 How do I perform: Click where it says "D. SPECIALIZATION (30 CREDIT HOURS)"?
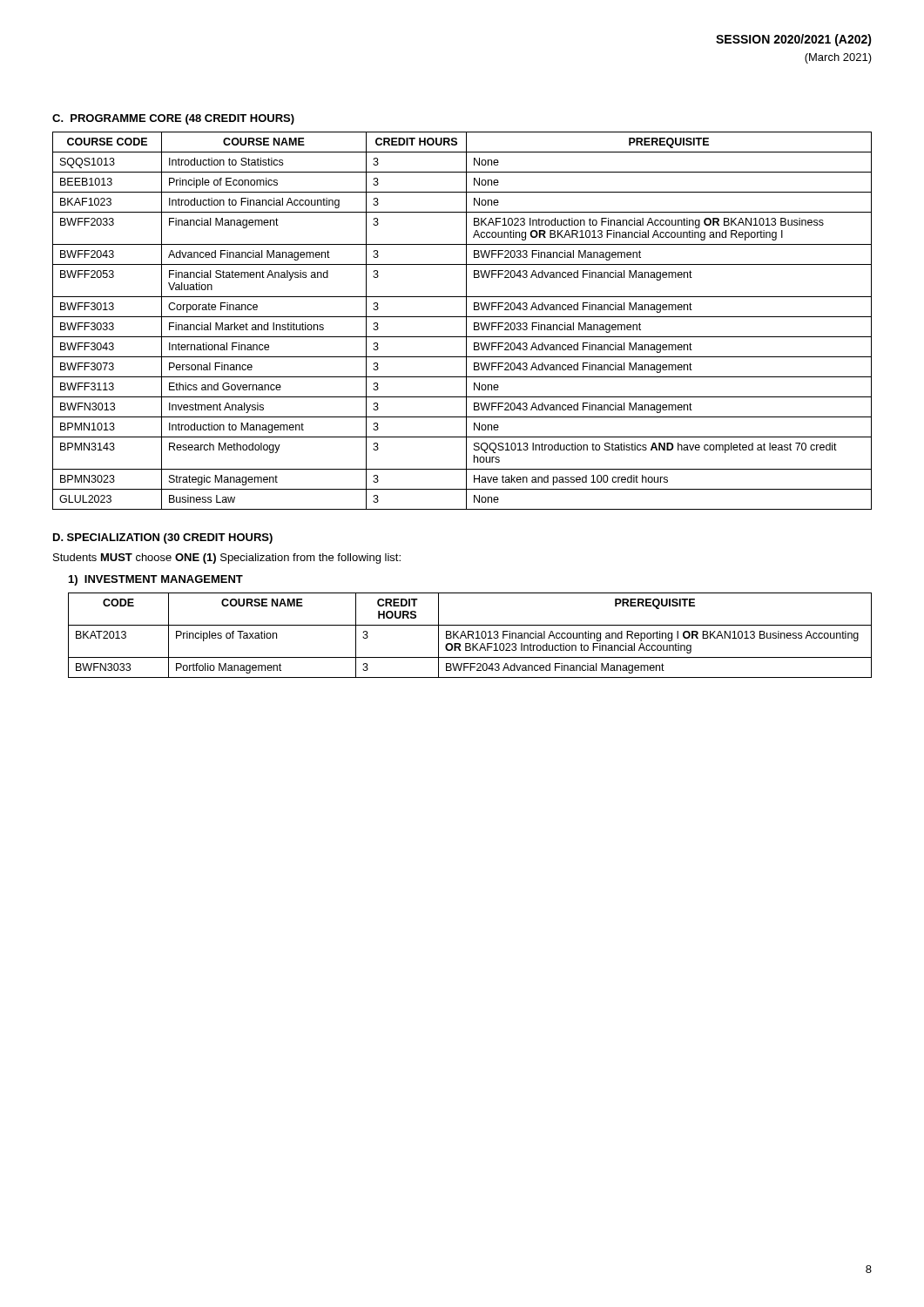point(163,537)
